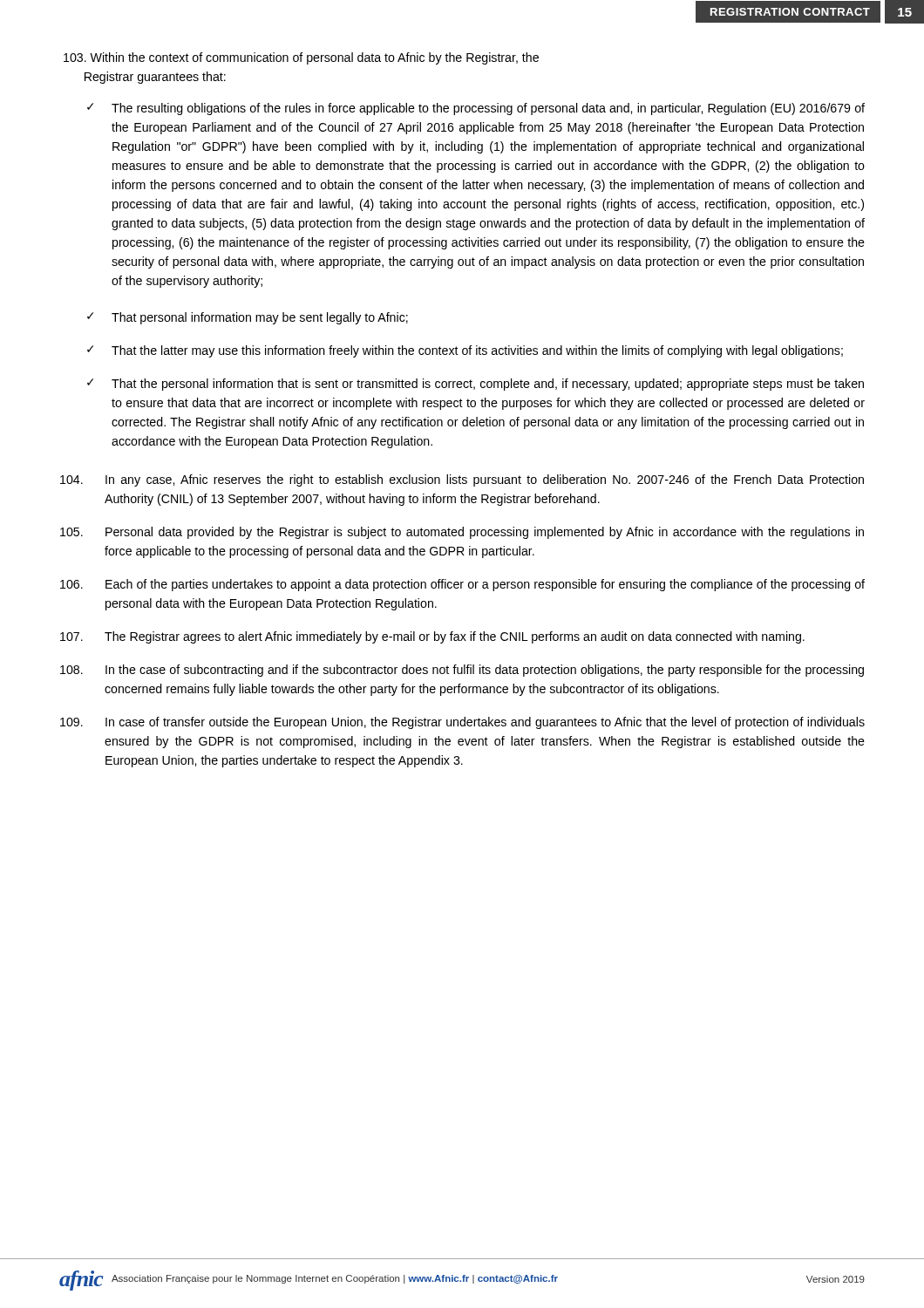Screen dimensions: 1308x924
Task: Find the text block that reads "Within the context of communication of personal data"
Action: [301, 67]
